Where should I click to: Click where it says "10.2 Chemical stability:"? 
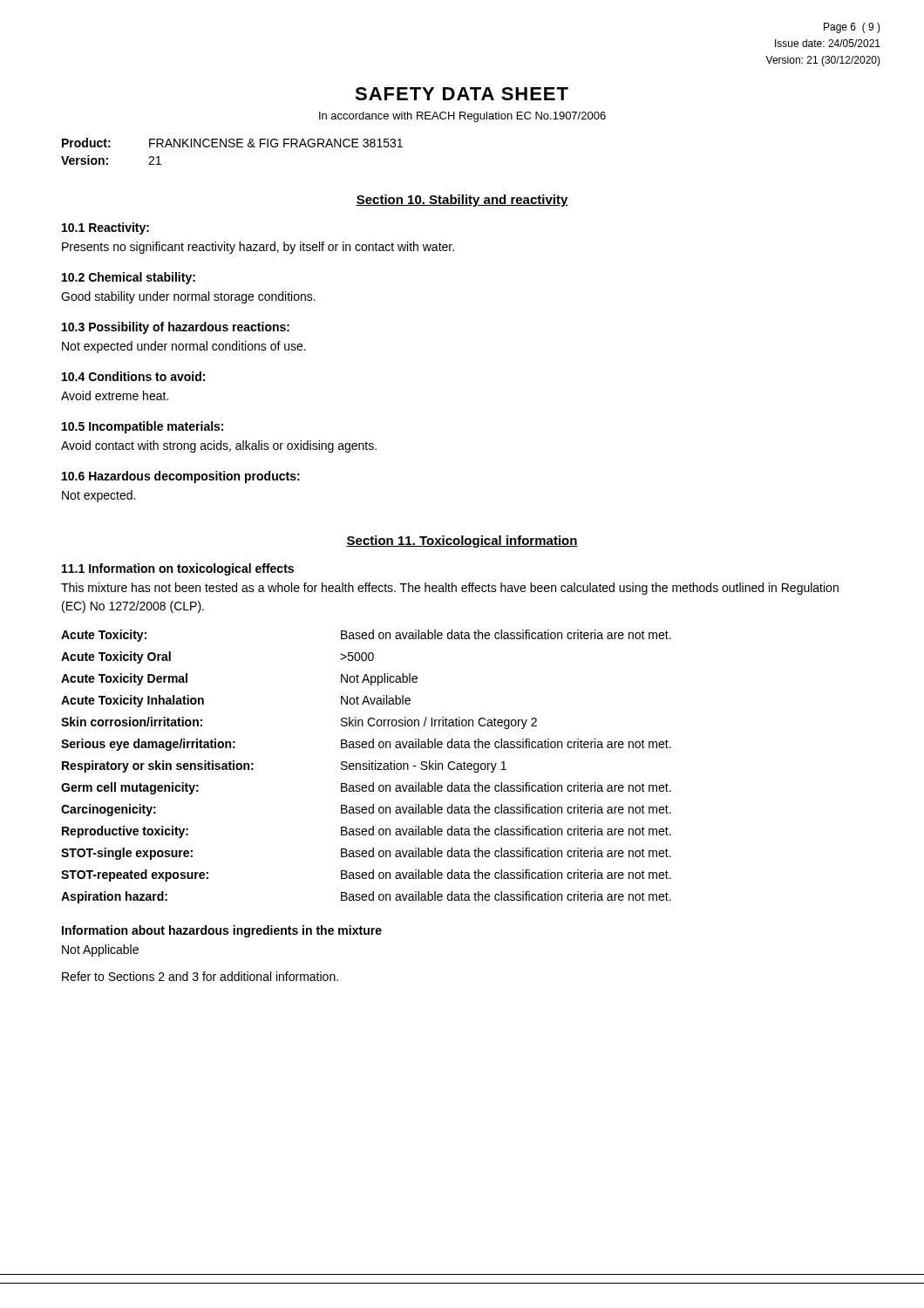128,277
